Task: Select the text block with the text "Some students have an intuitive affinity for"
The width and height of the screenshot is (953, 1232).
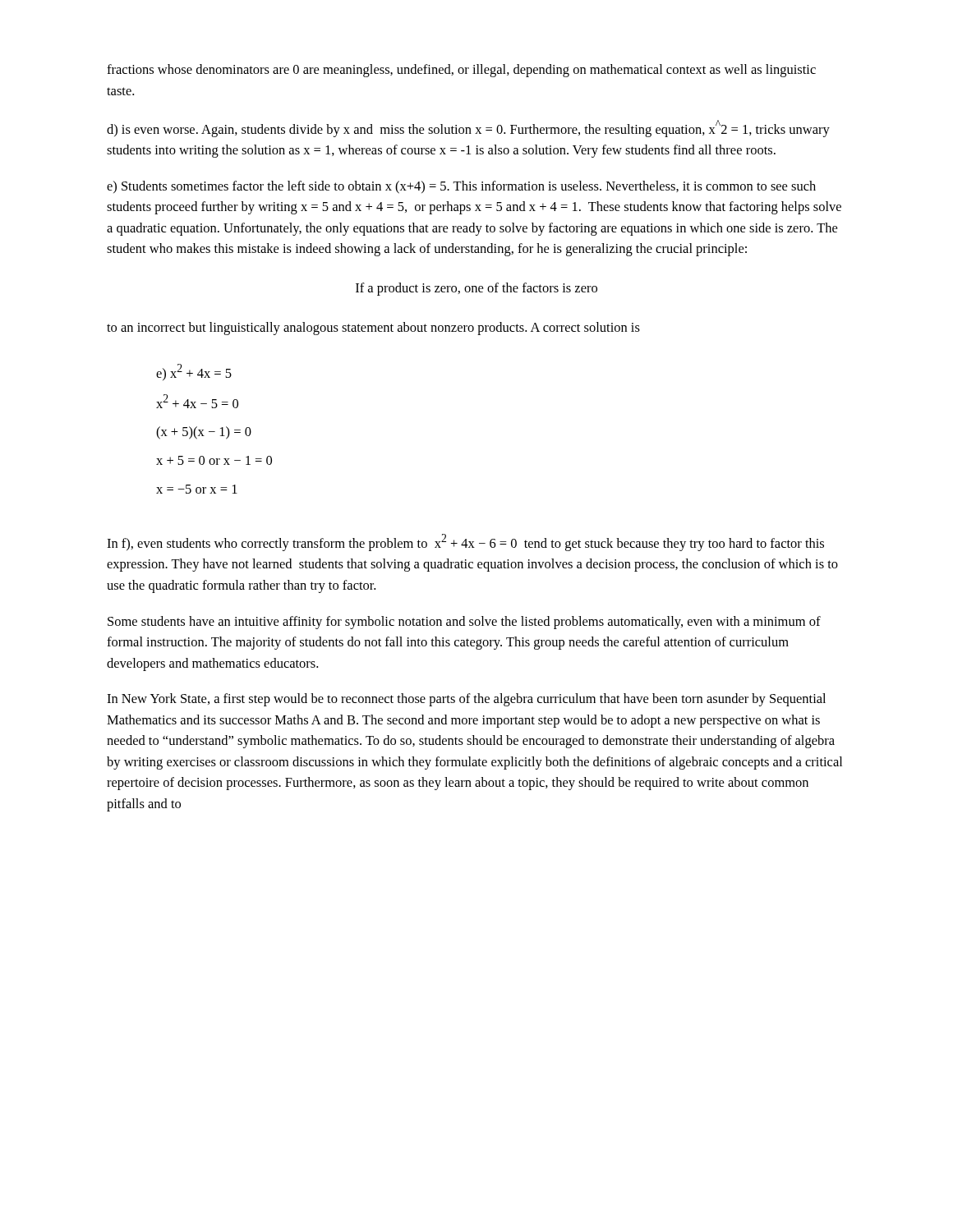Action: coord(464,642)
